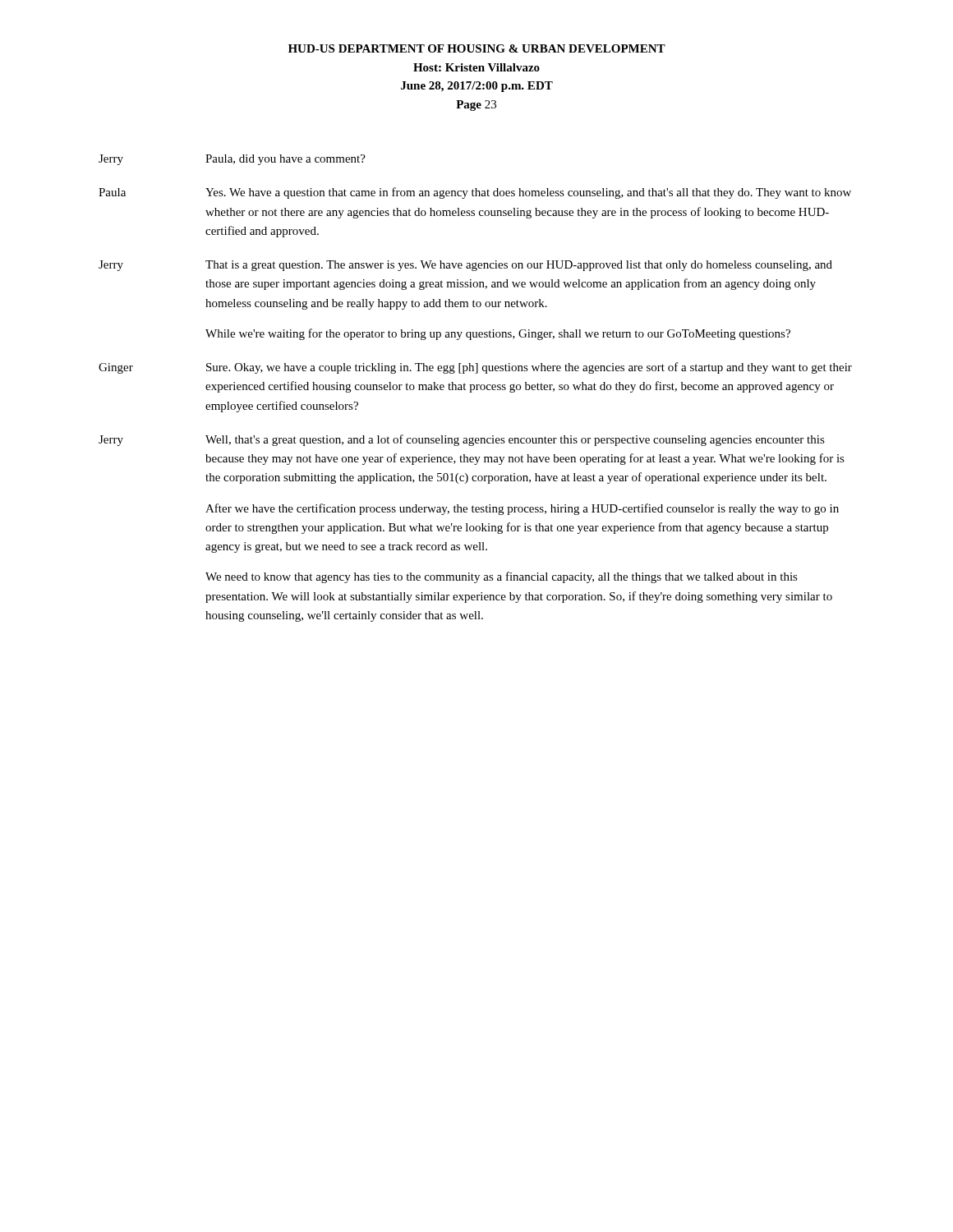
Task: Locate the text block that reads "Paula Yes. We have"
Action: (476, 212)
